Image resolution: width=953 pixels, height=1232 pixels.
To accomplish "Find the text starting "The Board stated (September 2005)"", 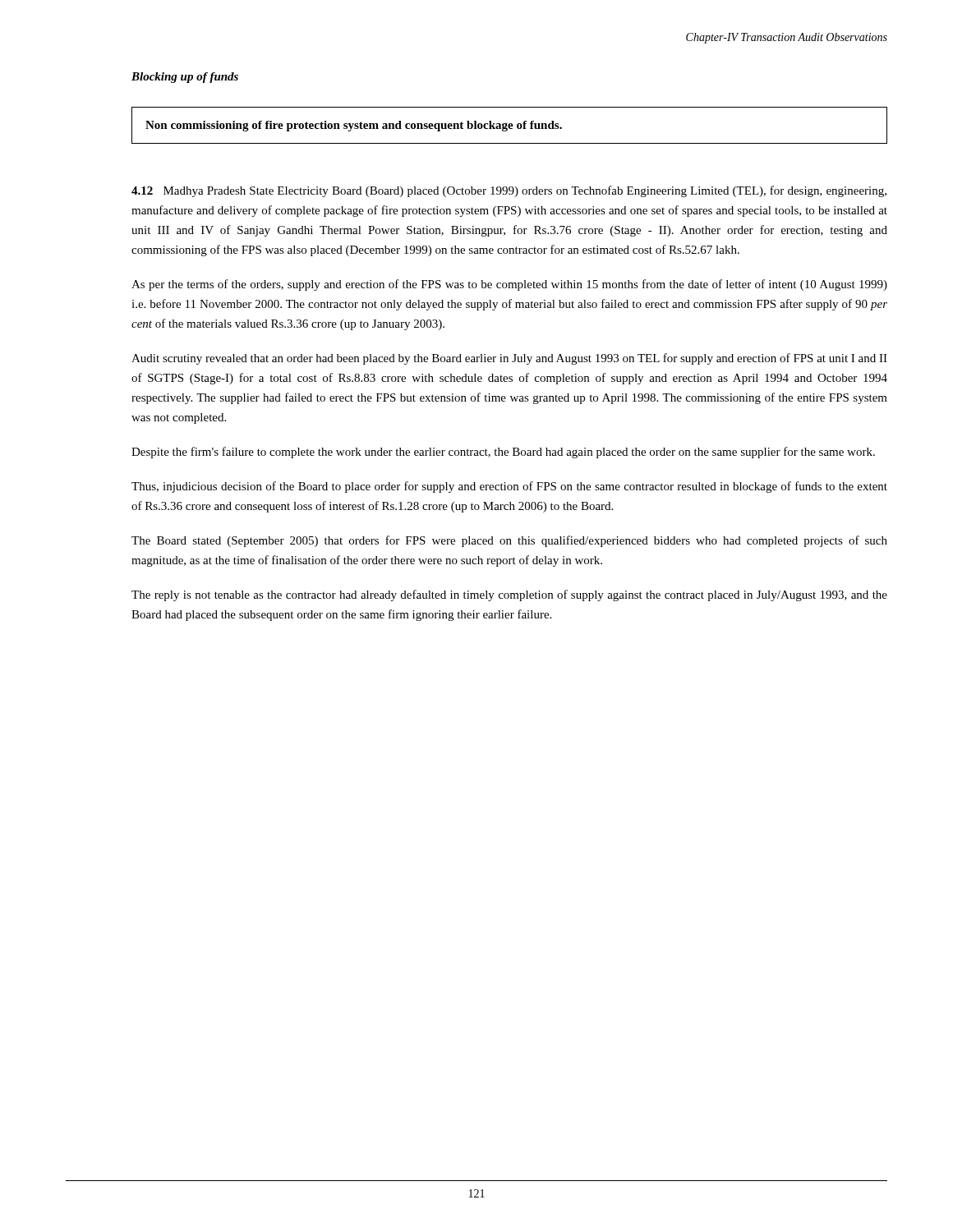I will (509, 550).
